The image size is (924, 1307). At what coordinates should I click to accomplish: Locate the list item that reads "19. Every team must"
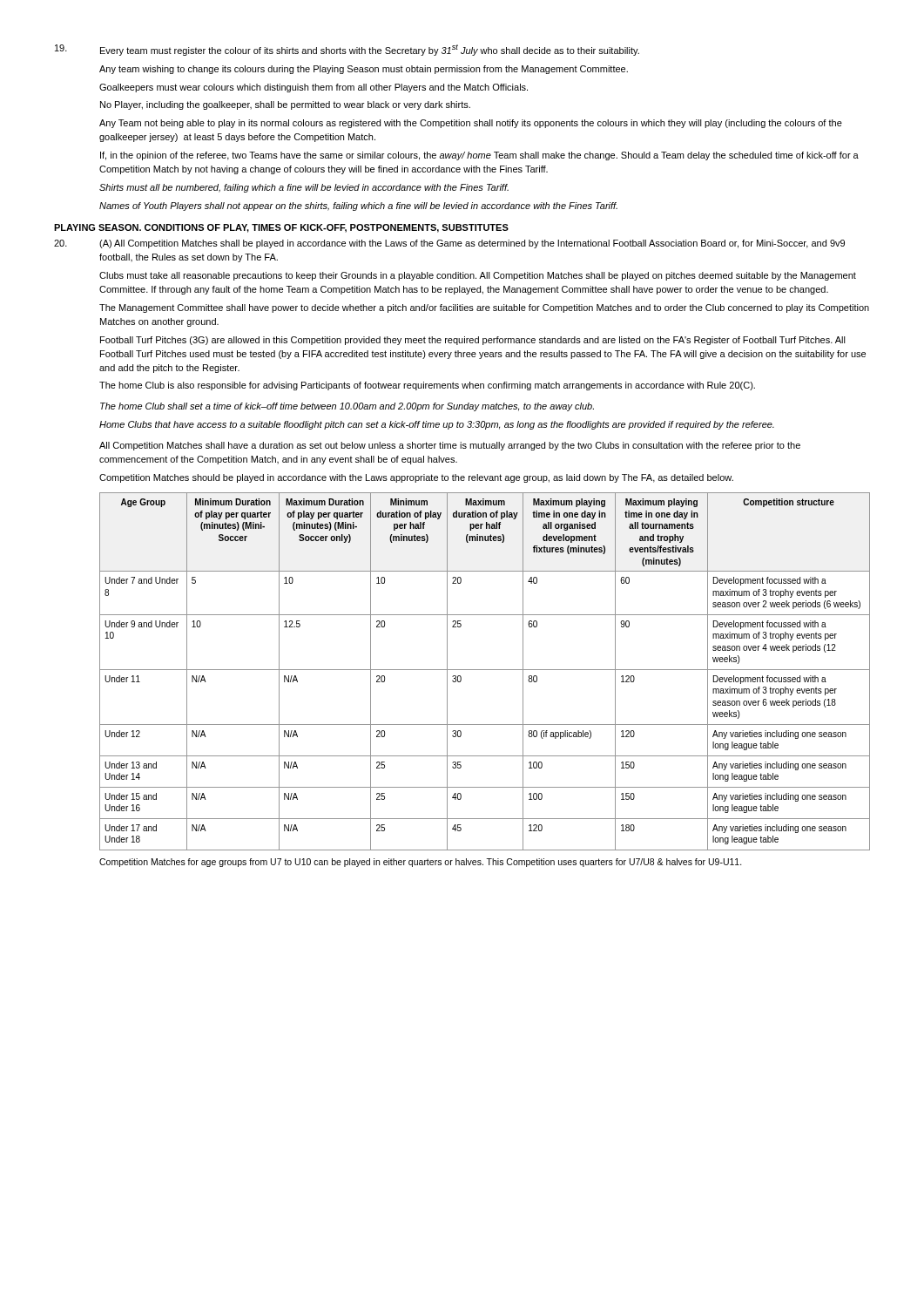point(462,50)
